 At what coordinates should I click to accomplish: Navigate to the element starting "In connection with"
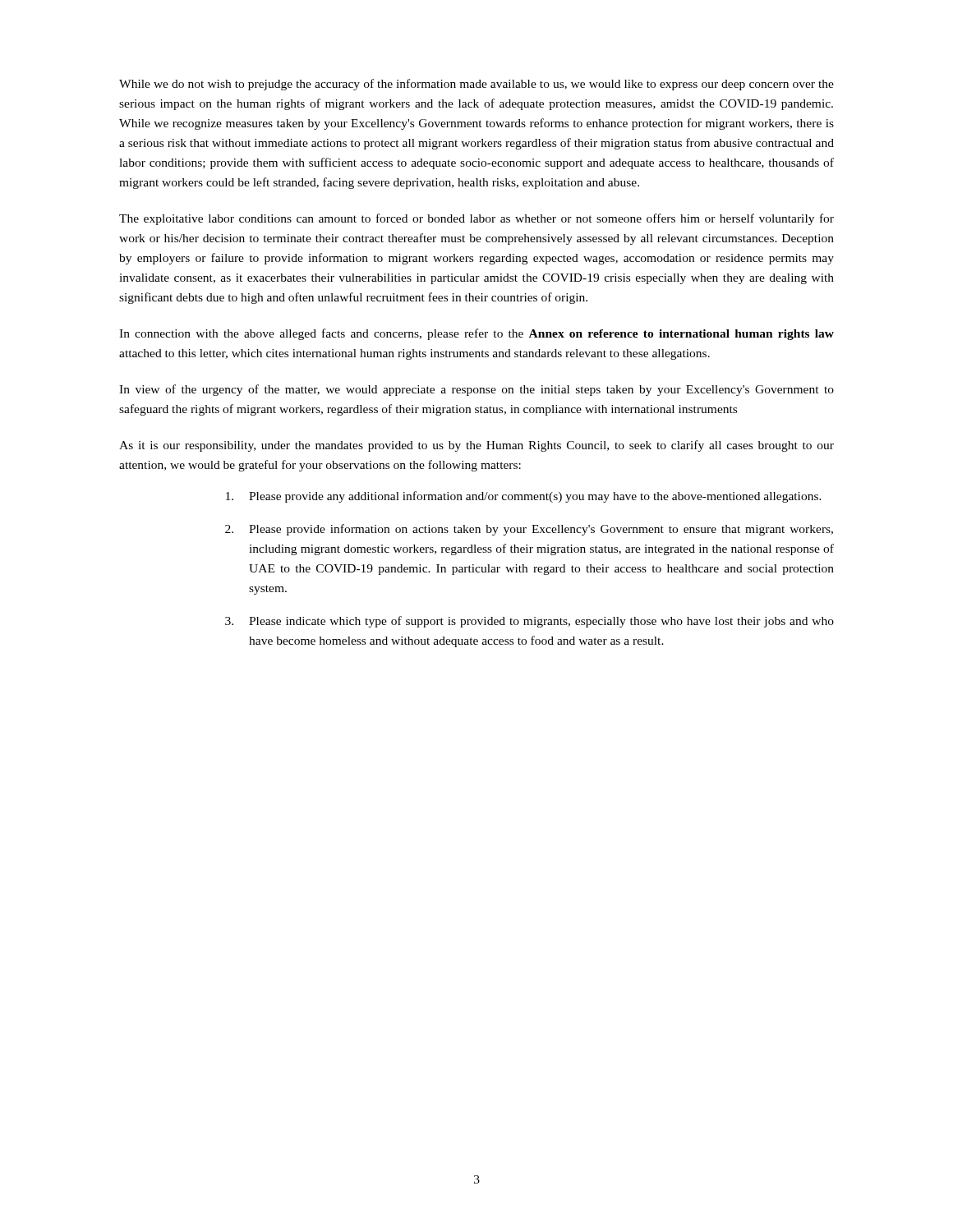pyautogui.click(x=476, y=343)
